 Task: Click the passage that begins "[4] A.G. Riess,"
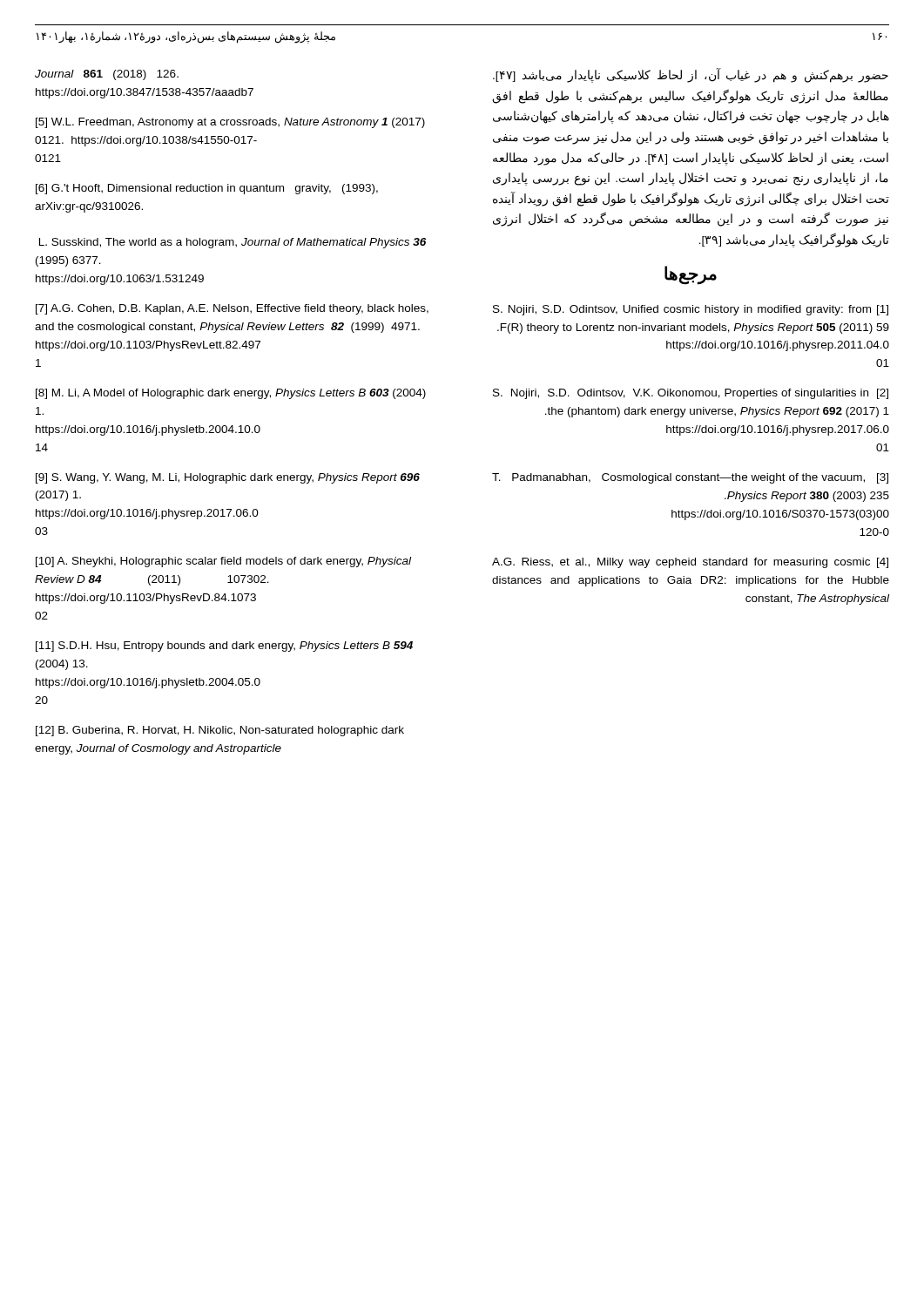(691, 580)
